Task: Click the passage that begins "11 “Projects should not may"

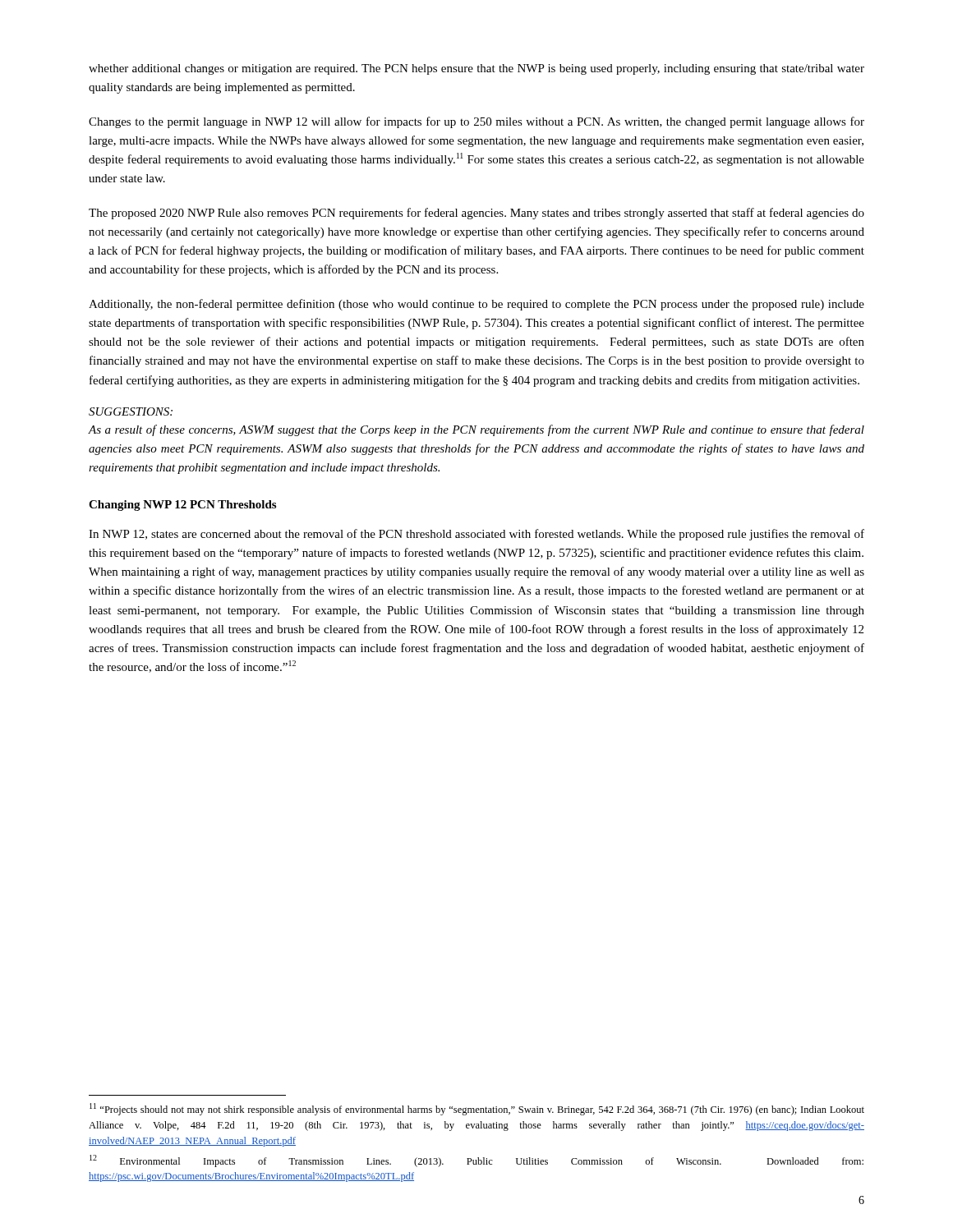Action: tap(476, 1124)
